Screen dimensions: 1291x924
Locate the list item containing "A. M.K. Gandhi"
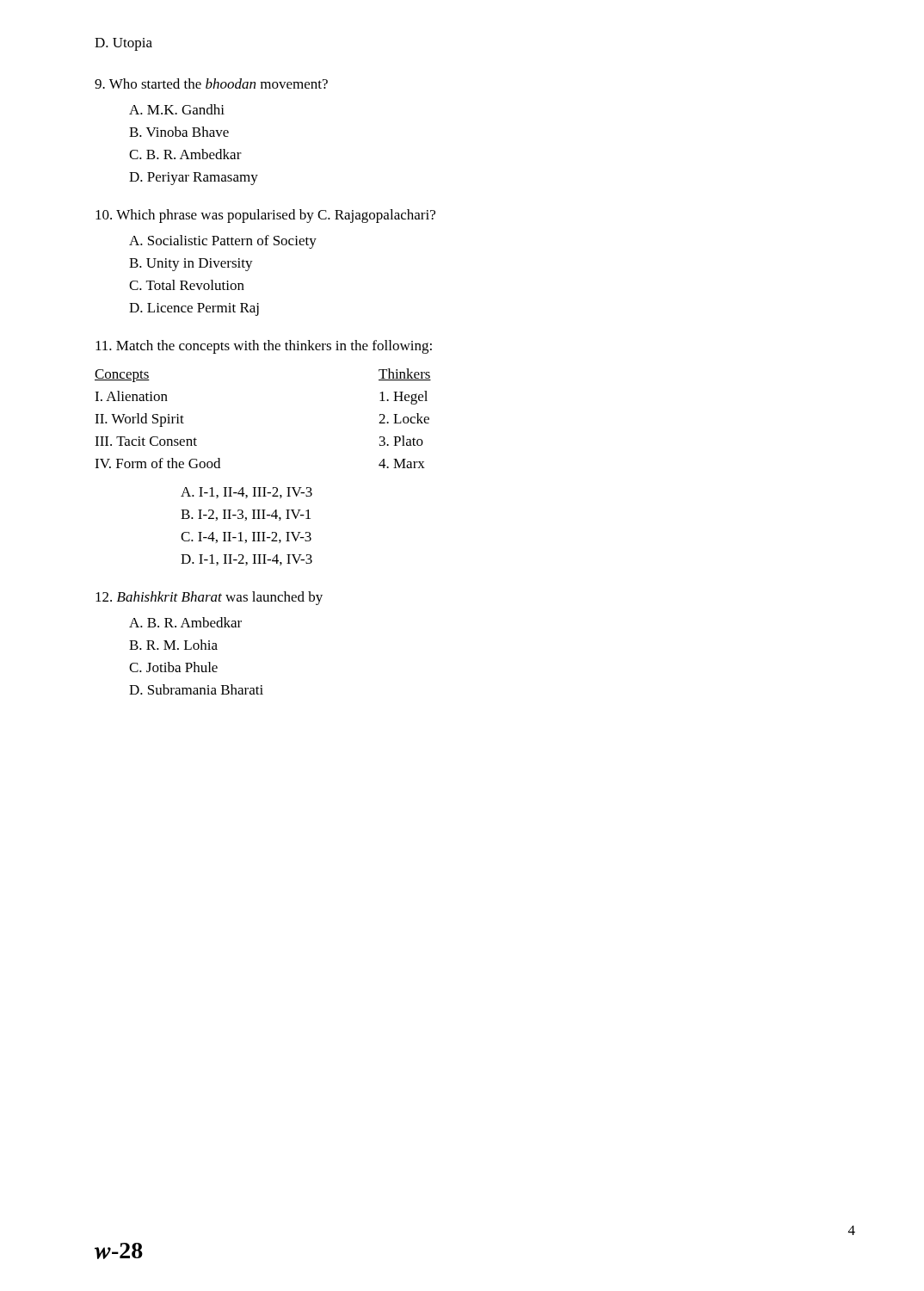pos(177,110)
